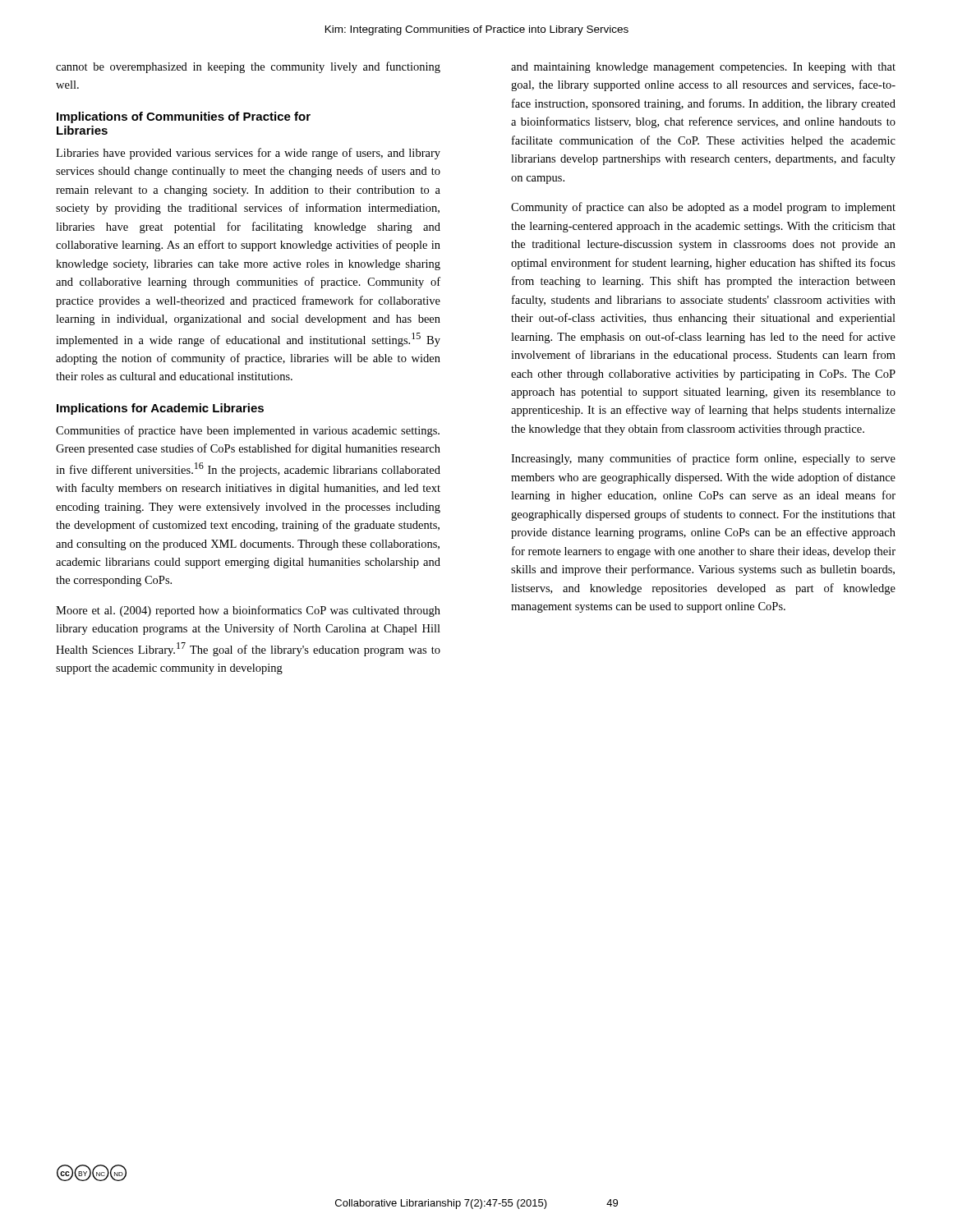The width and height of the screenshot is (953, 1232).
Task: Find the block on this page that starts "Moore et al. (2004) reported"
Action: click(248, 639)
